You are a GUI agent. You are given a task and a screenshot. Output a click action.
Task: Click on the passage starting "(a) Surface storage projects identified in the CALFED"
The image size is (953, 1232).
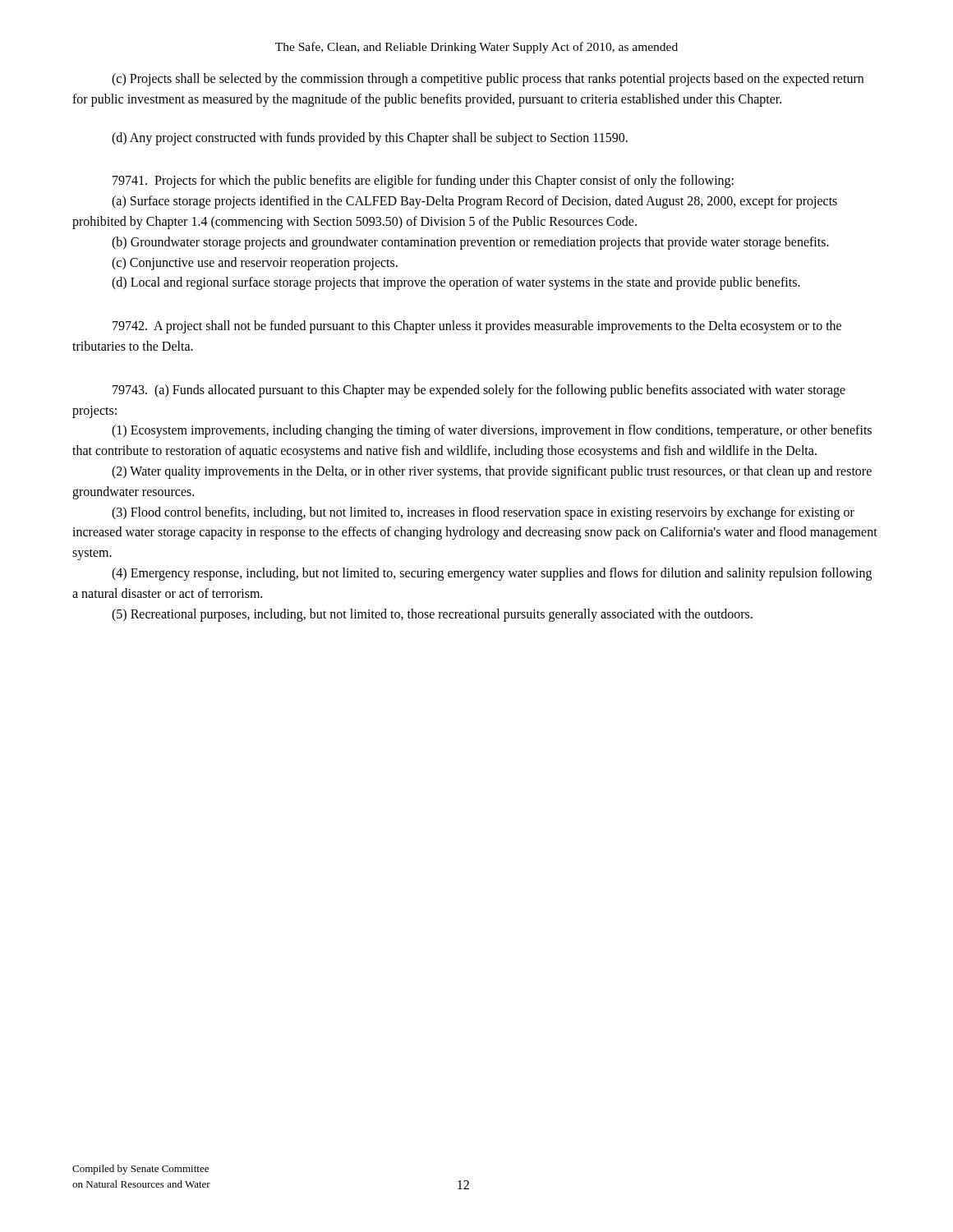455,211
